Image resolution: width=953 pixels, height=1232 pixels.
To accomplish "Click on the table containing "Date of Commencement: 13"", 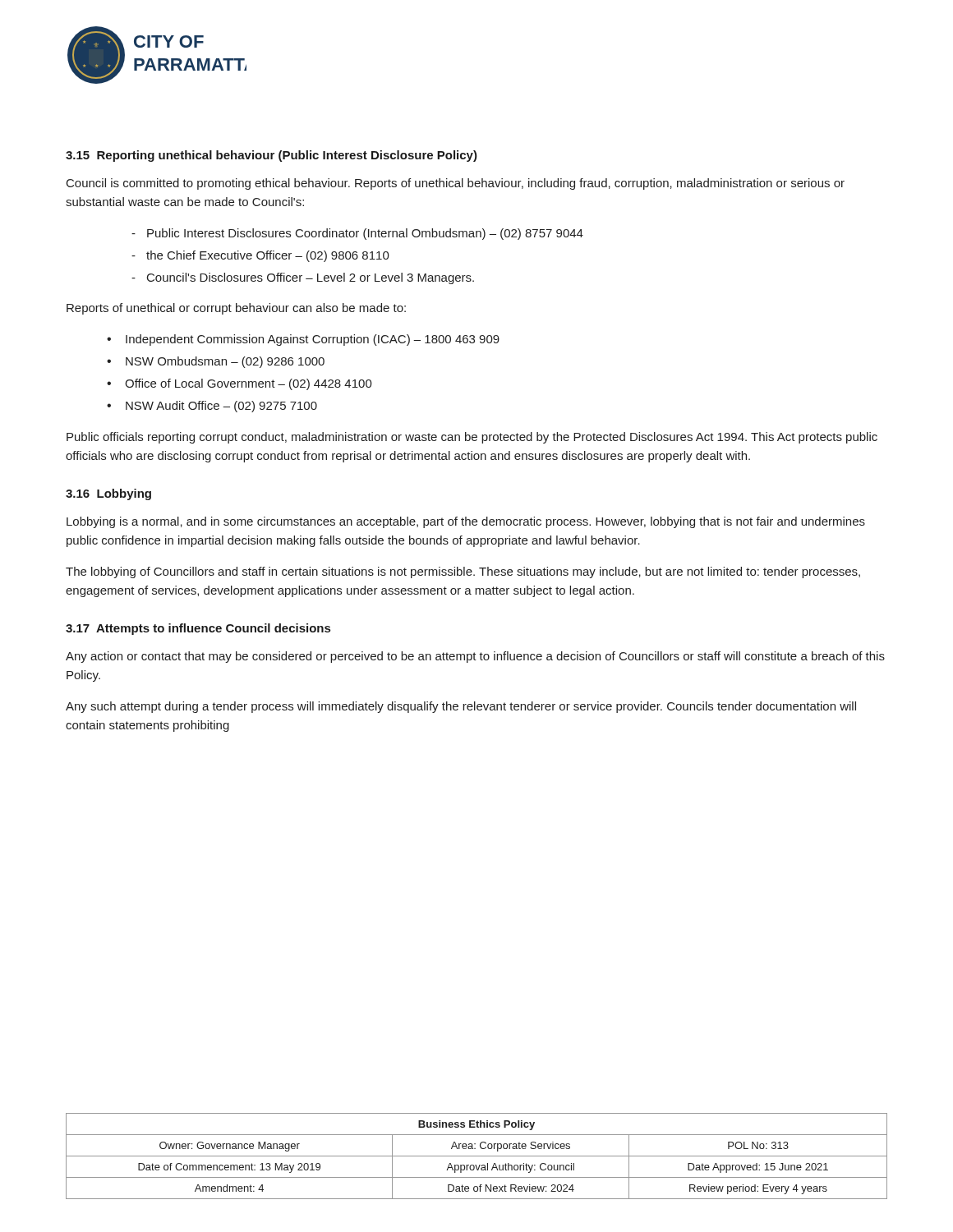I will 476,1156.
